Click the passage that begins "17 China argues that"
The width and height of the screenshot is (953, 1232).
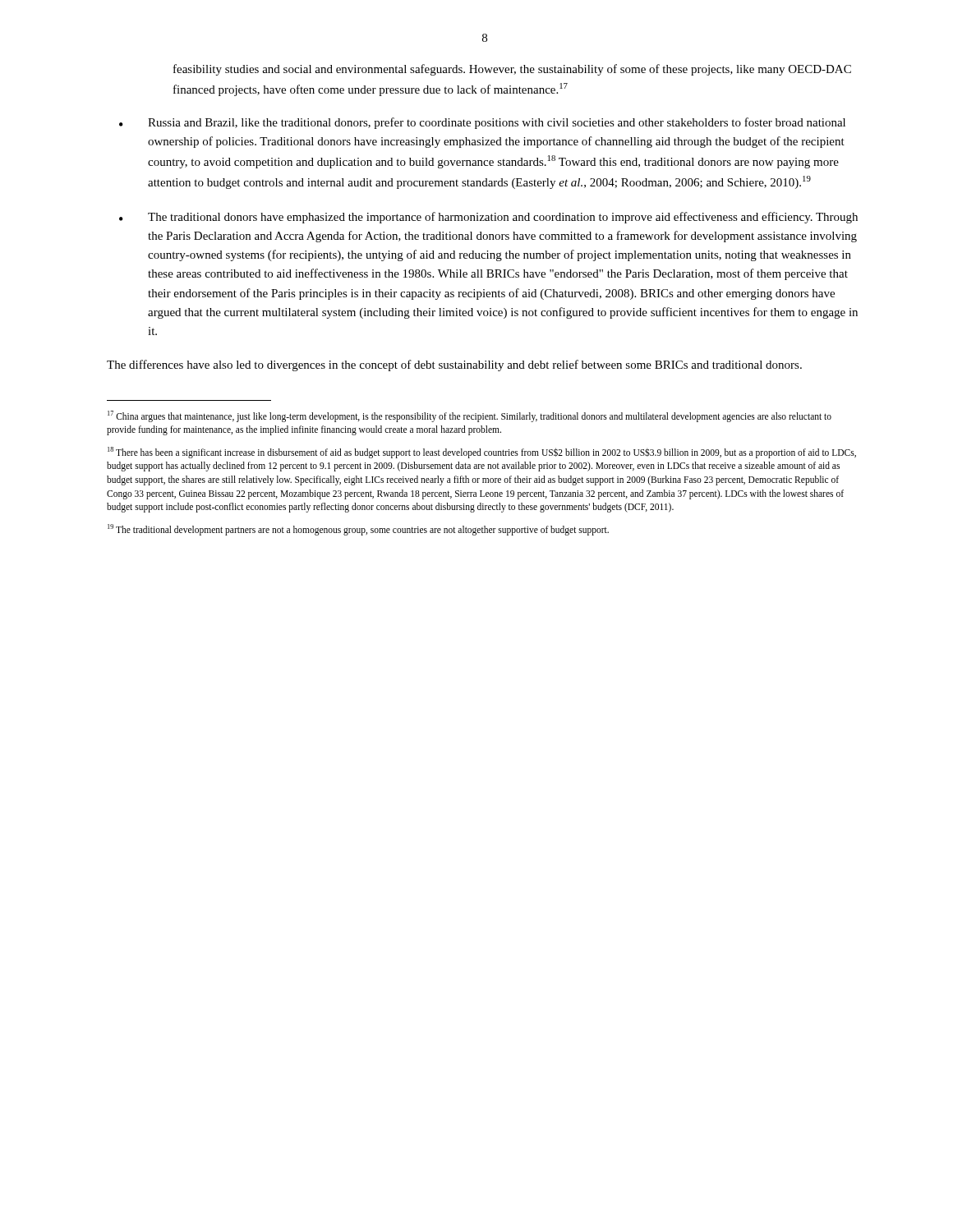coord(469,422)
